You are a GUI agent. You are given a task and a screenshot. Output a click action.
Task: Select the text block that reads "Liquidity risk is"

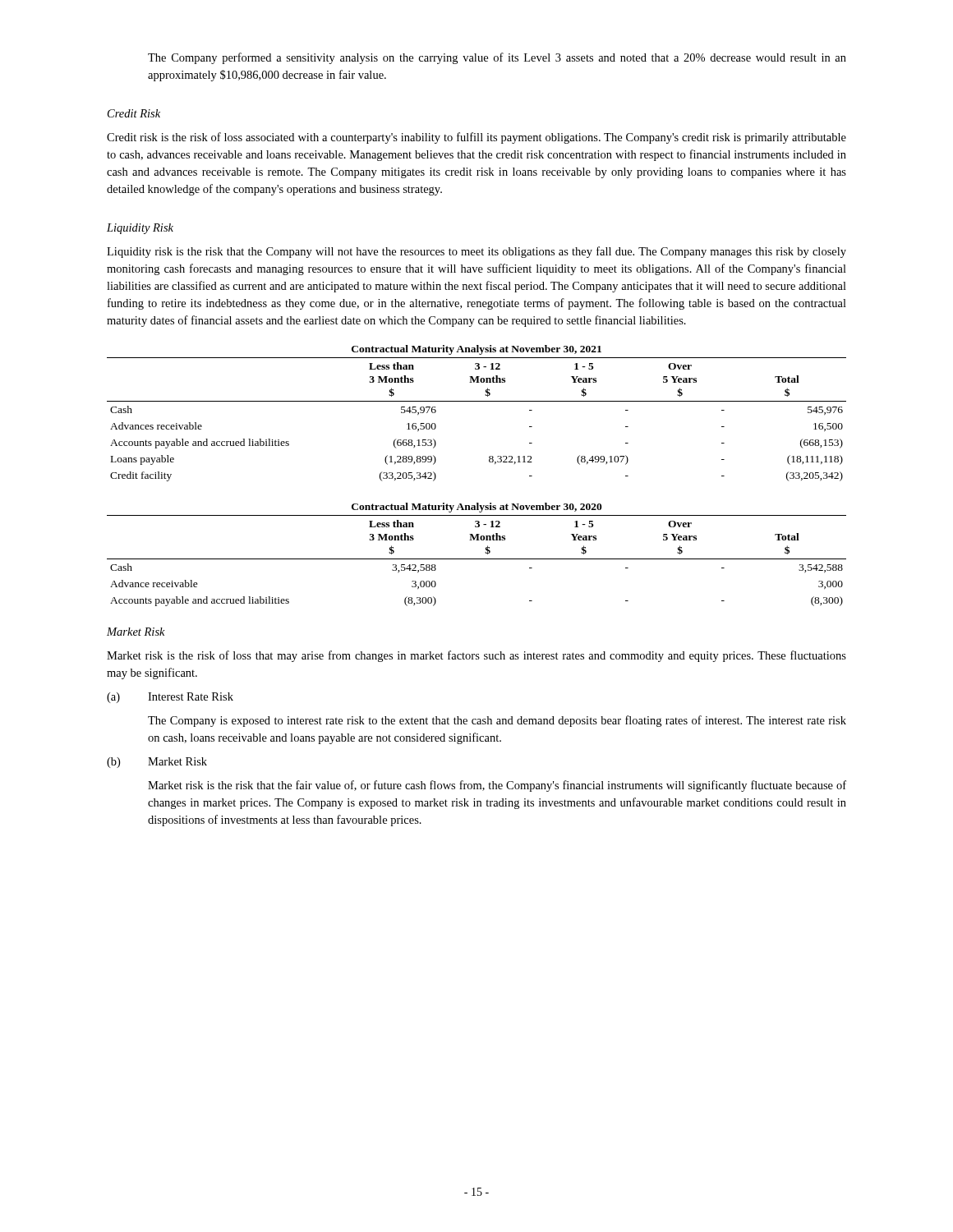[476, 286]
